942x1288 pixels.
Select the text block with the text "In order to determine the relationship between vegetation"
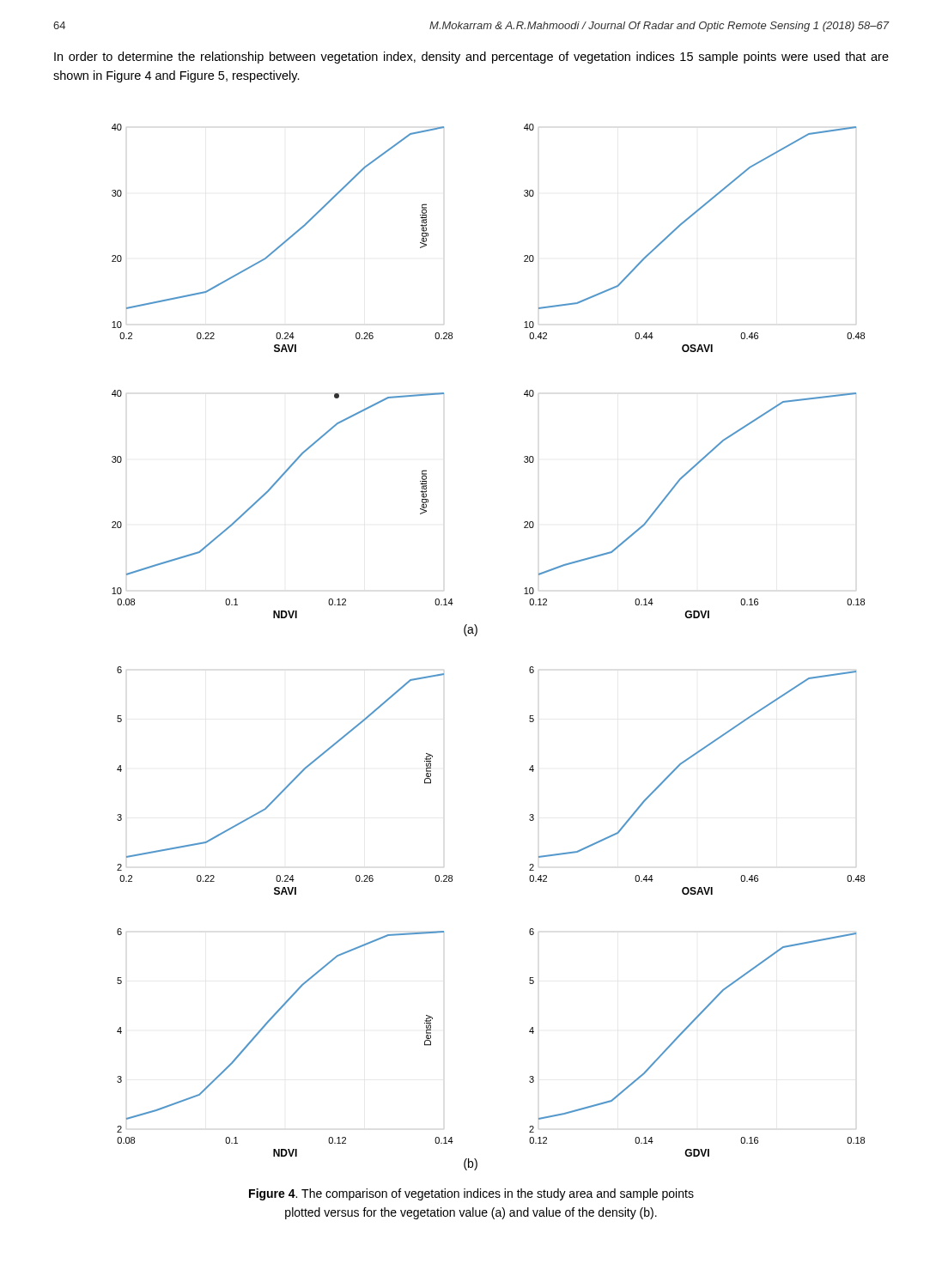471,66
